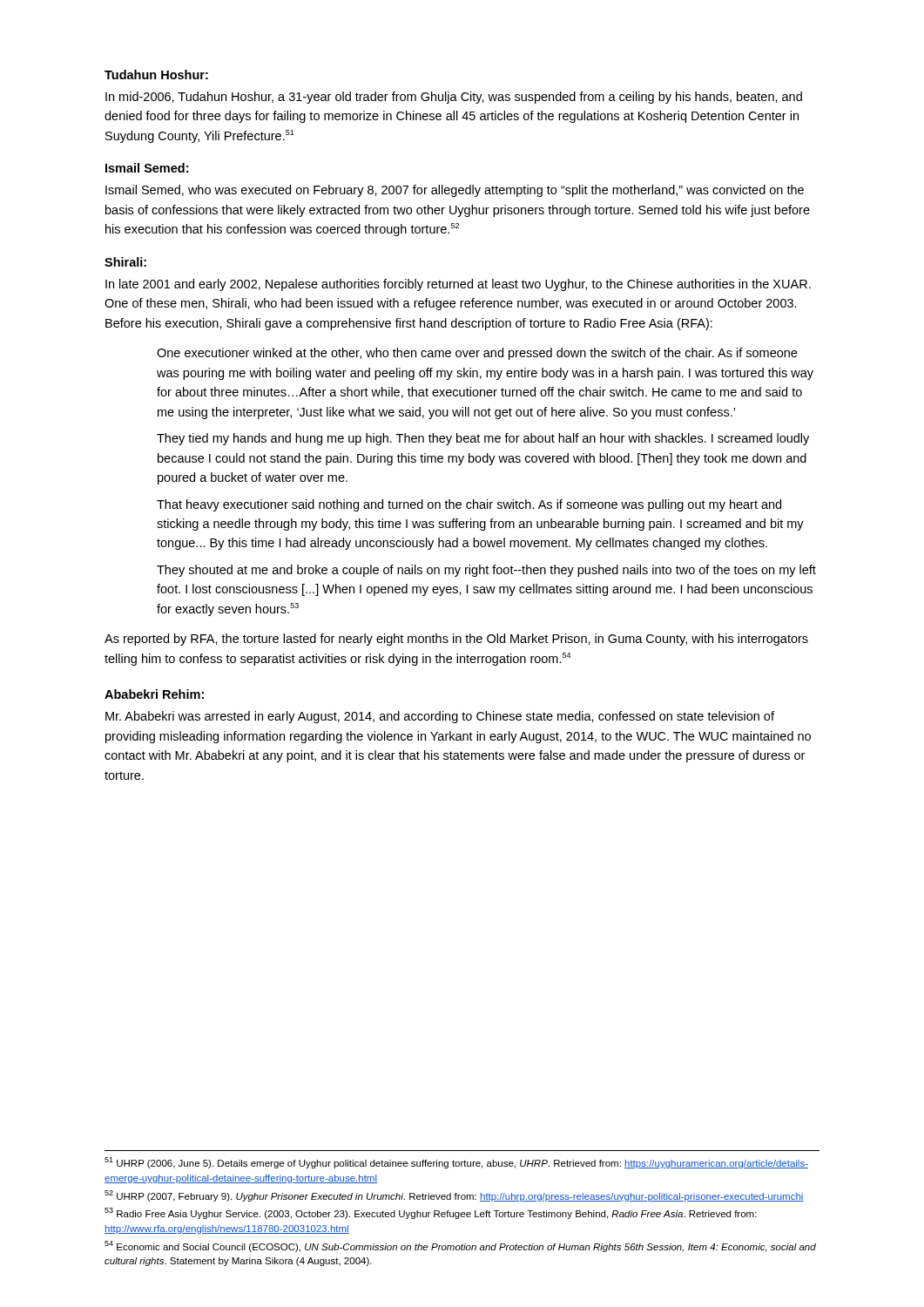Select the footnote that says "52 UHRP (2007, February 9). Uyghur Prisoner"
Image resolution: width=924 pixels, height=1307 pixels.
[454, 1195]
